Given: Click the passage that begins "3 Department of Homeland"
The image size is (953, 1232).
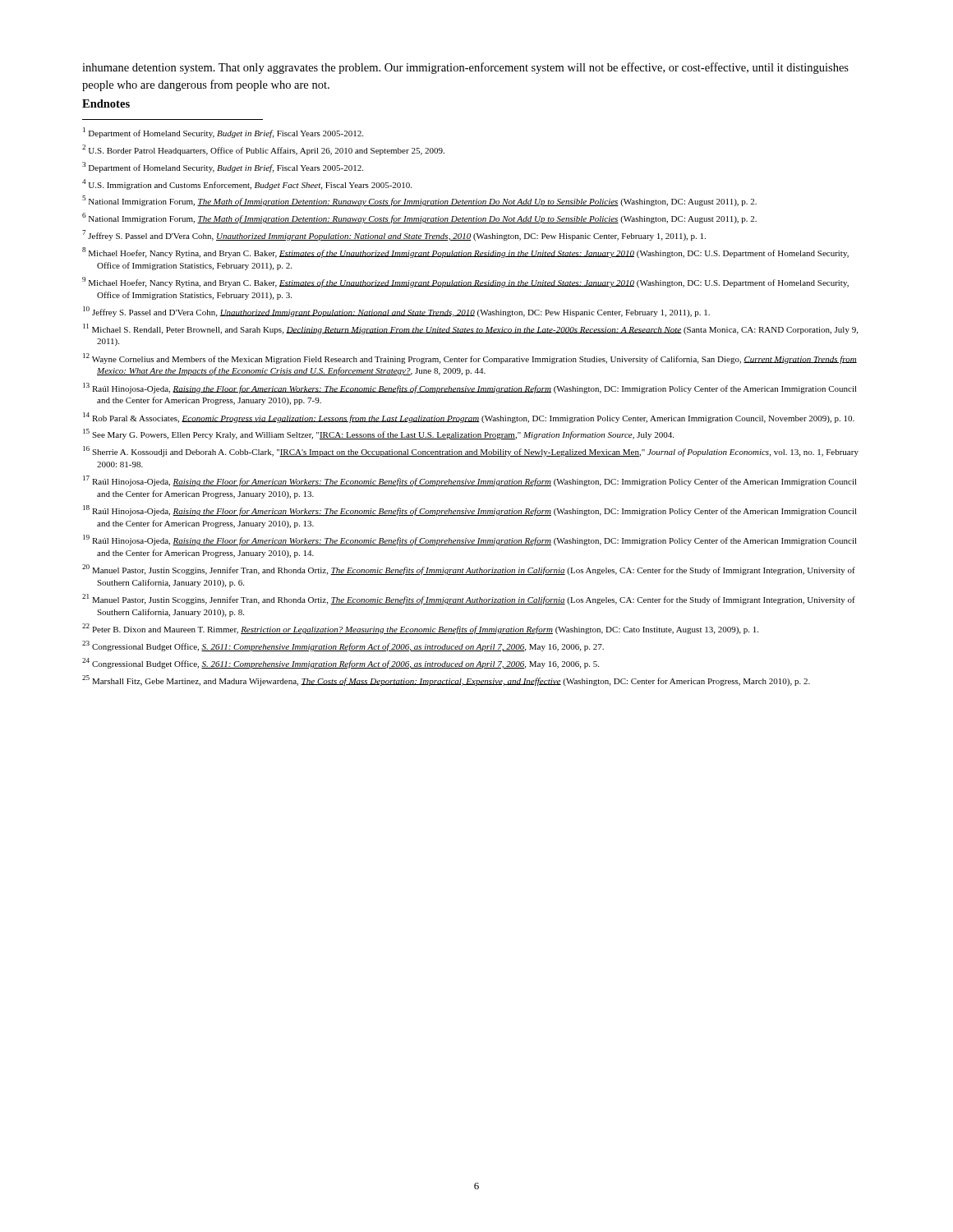Looking at the screenshot, I should pyautogui.click(x=223, y=166).
